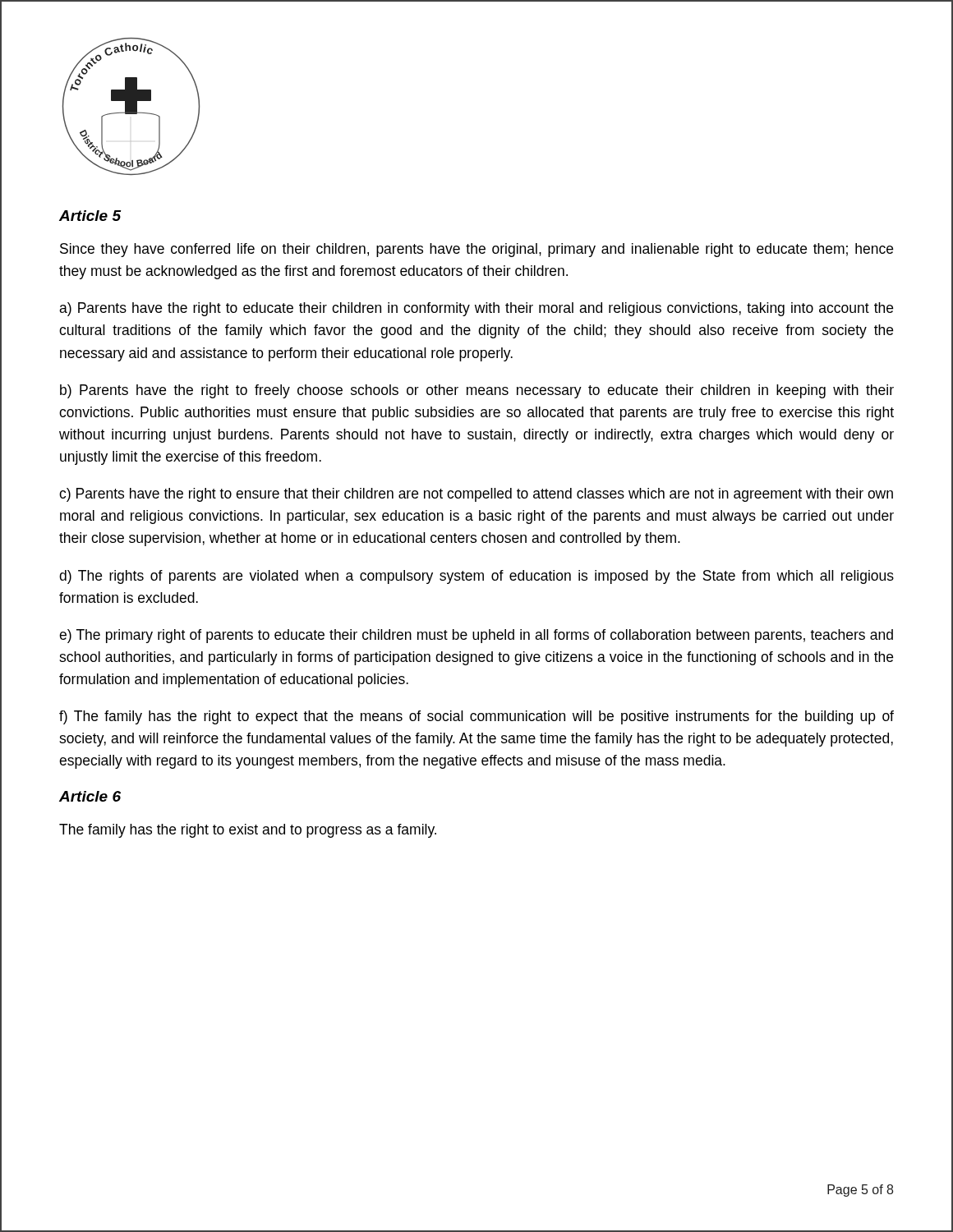Point to the text starting "f) The family has the right to"
The height and width of the screenshot is (1232, 953).
point(476,739)
